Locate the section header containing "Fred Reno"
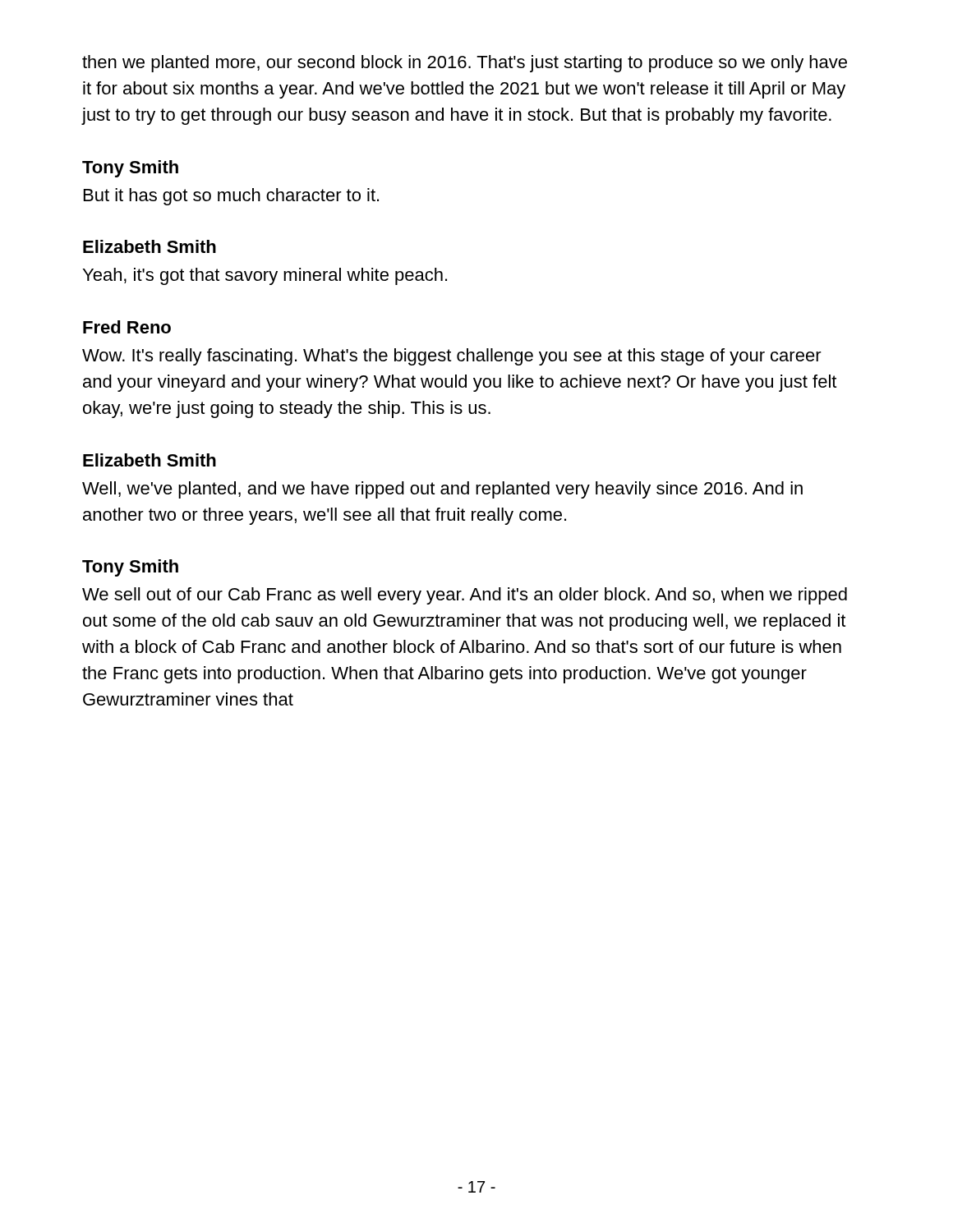The image size is (953, 1232). click(127, 328)
